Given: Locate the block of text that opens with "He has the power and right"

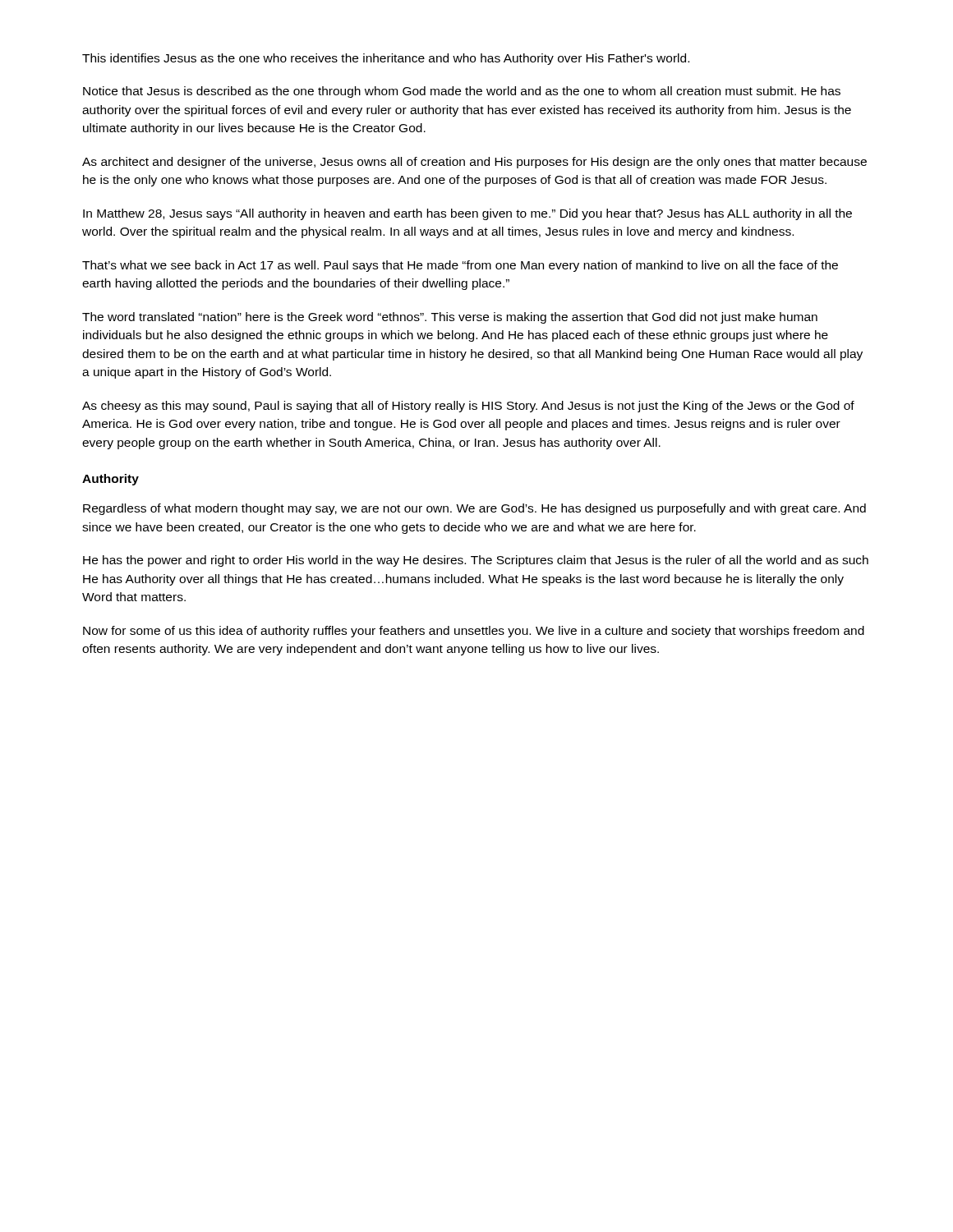Looking at the screenshot, I should (x=476, y=578).
